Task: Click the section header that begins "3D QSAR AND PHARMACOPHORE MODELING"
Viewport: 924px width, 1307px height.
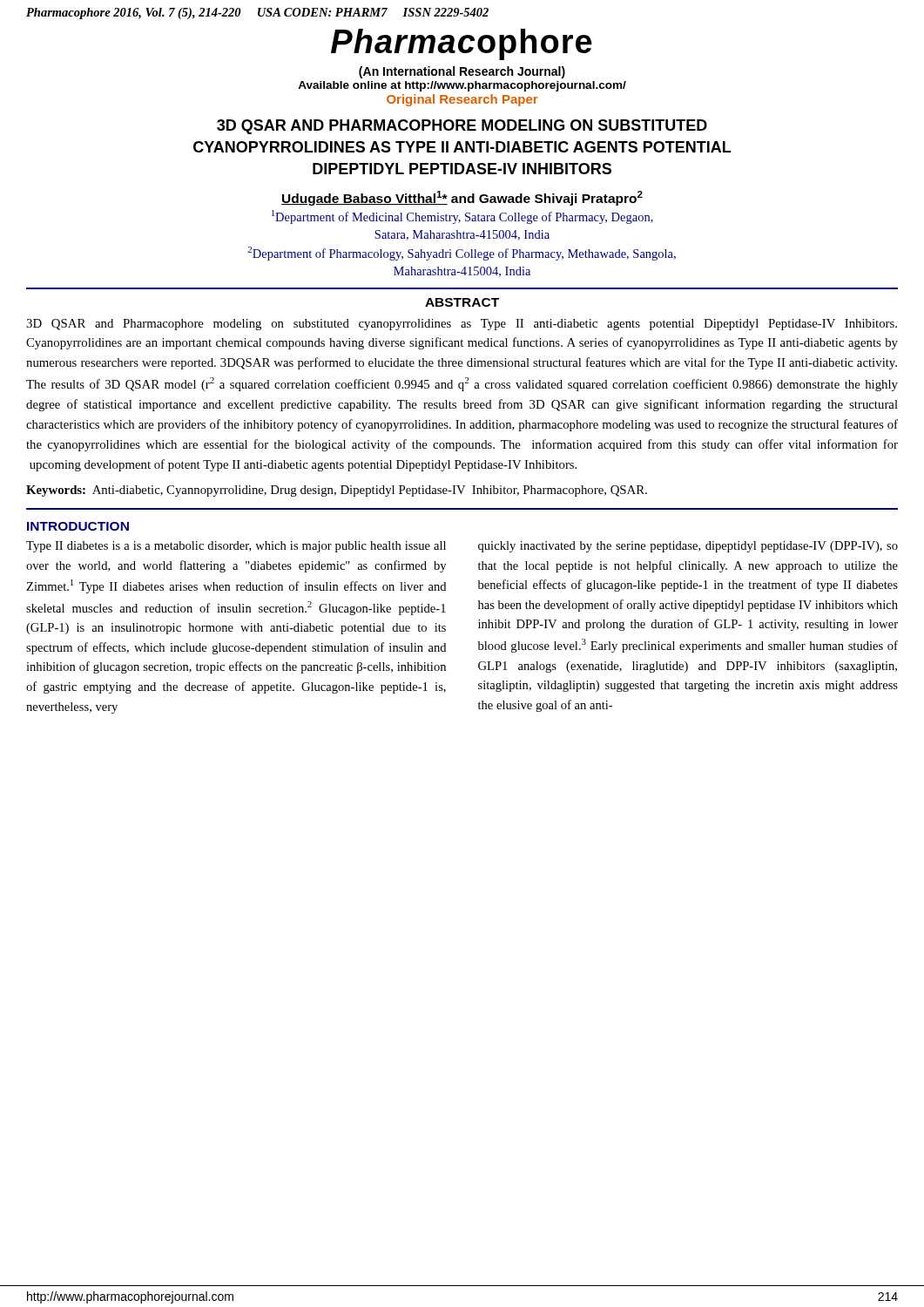Action: (462, 147)
